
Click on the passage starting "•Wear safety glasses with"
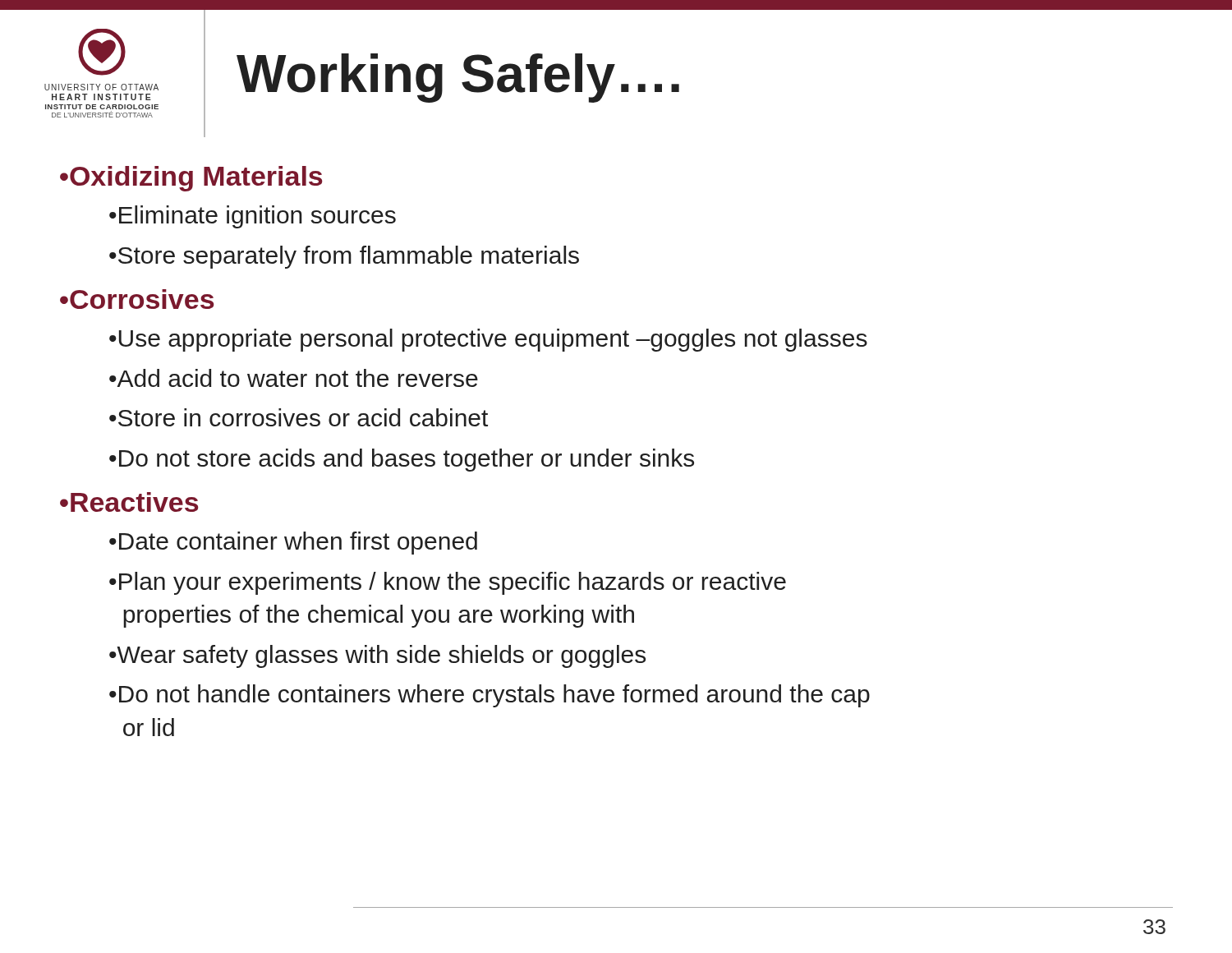pos(378,654)
